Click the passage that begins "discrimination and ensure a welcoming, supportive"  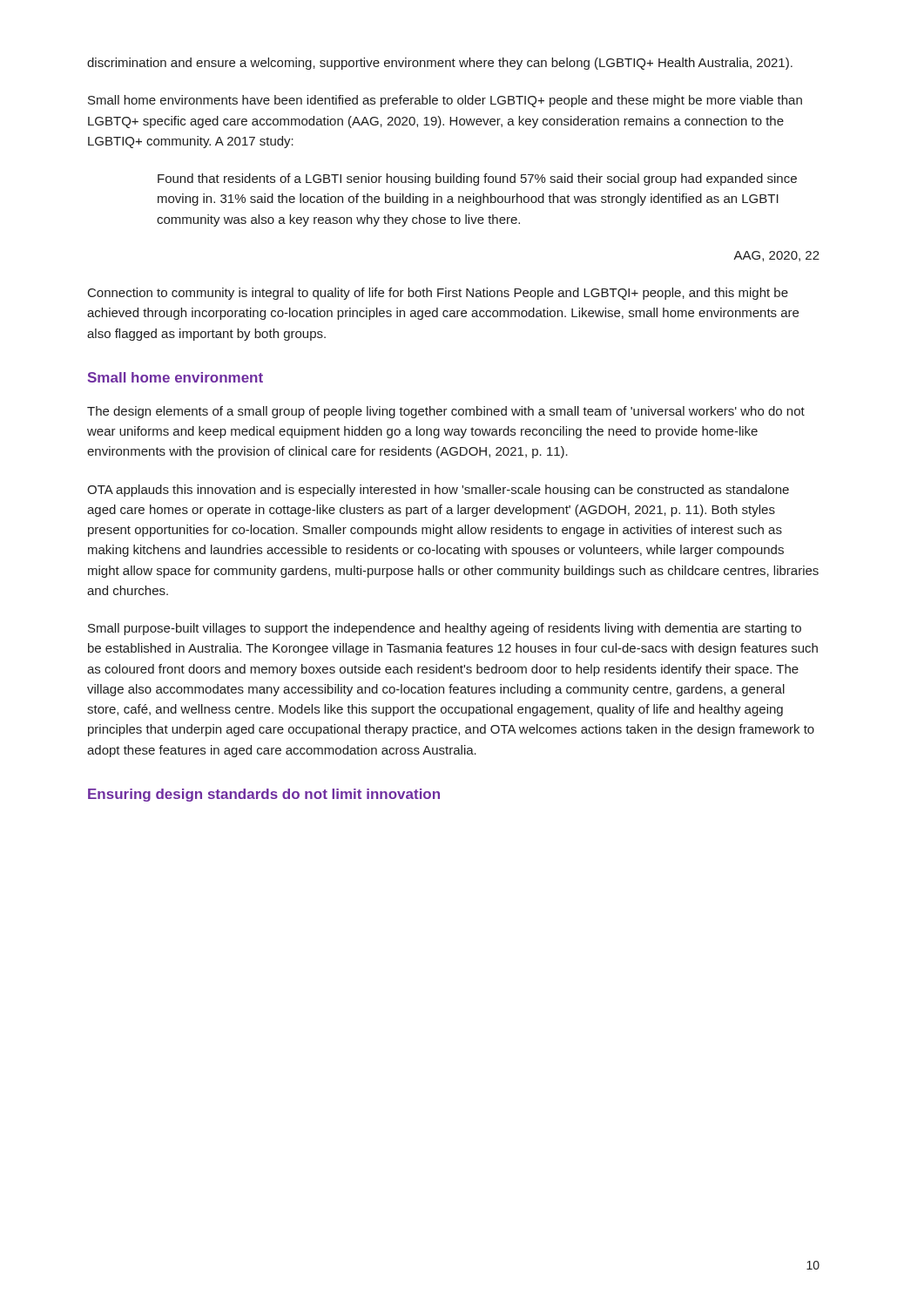pyautogui.click(x=440, y=62)
